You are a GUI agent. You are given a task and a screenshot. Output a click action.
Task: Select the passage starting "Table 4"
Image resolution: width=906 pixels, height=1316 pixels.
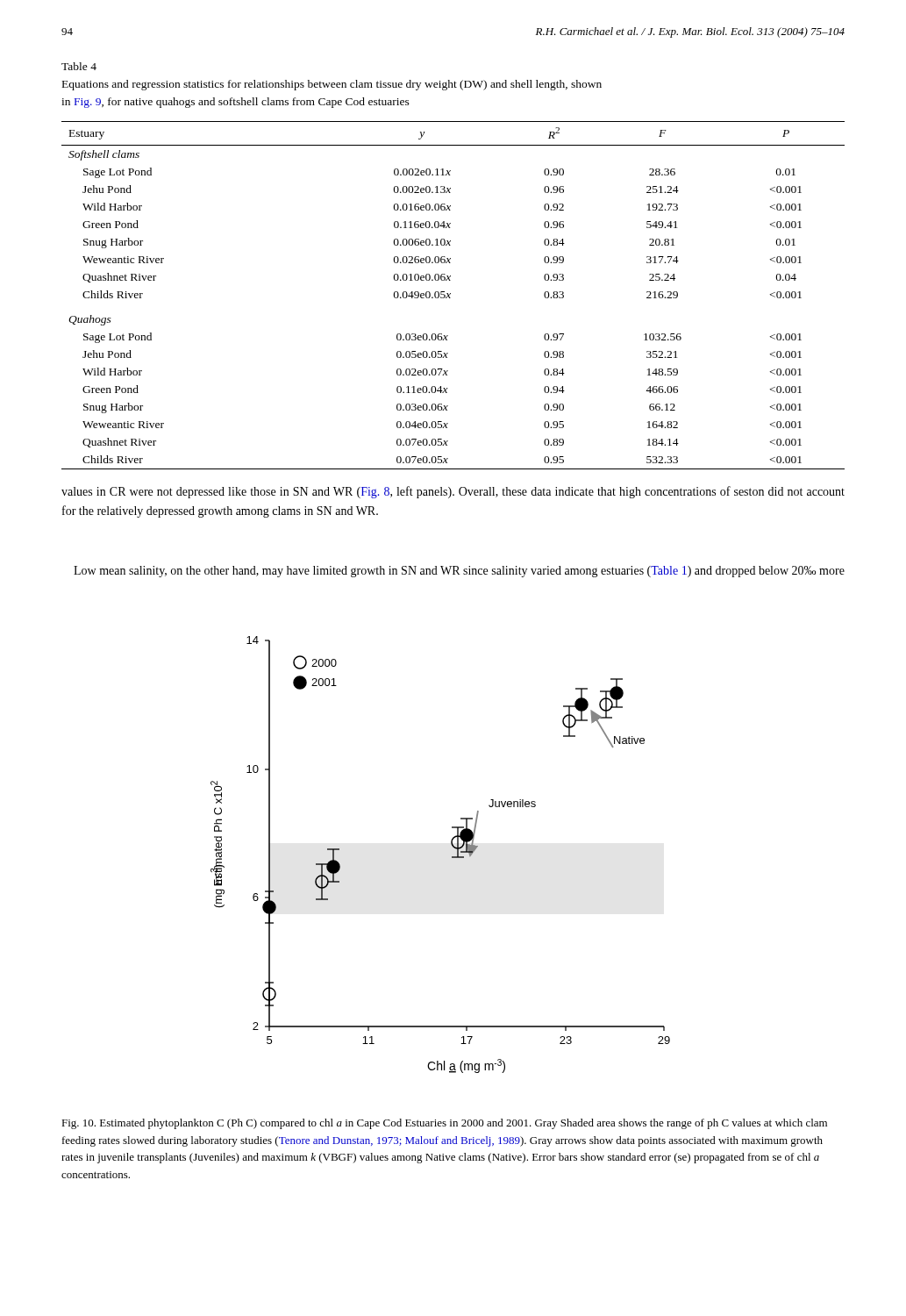pos(79,66)
